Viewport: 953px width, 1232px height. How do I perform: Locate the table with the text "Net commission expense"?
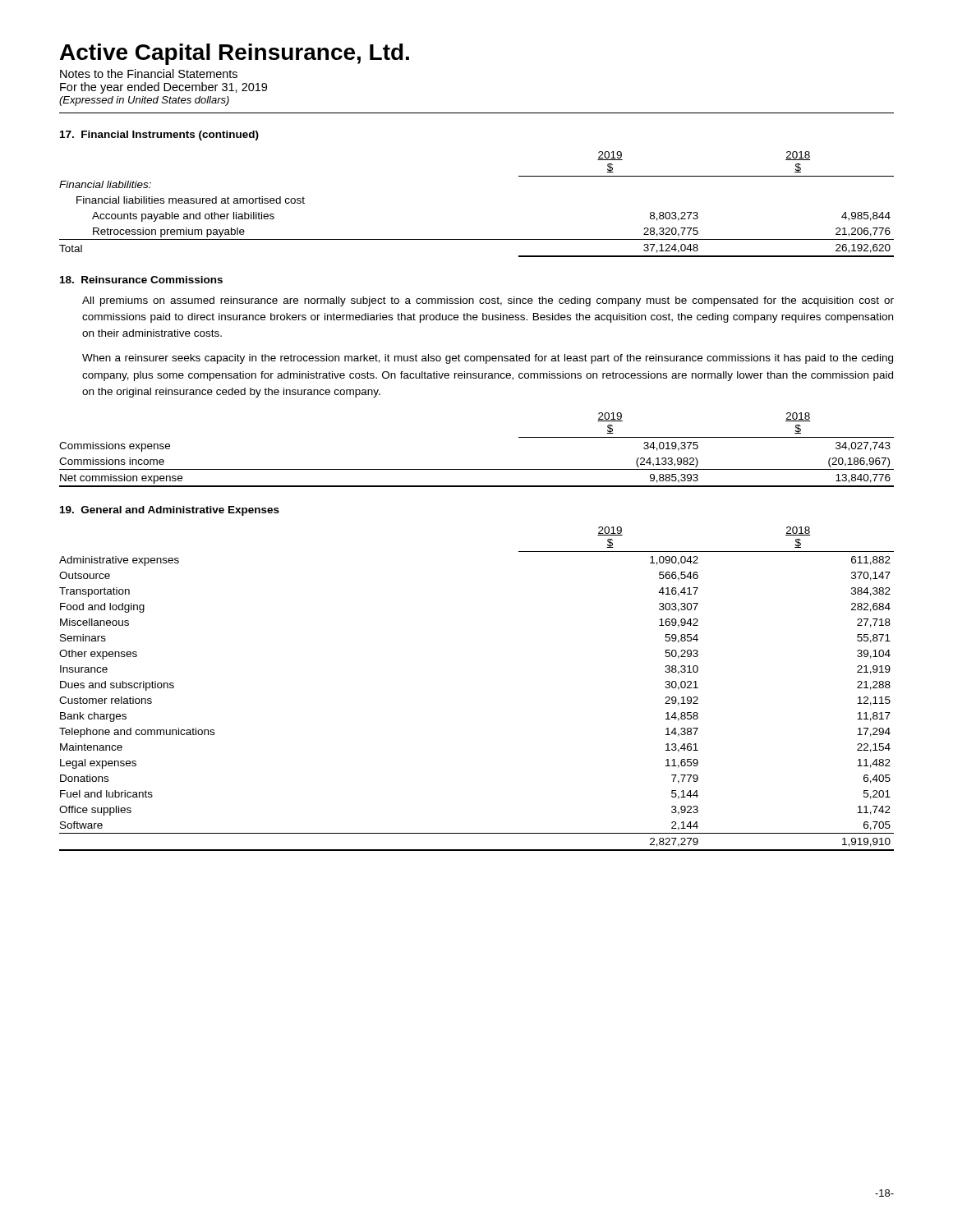tap(476, 448)
